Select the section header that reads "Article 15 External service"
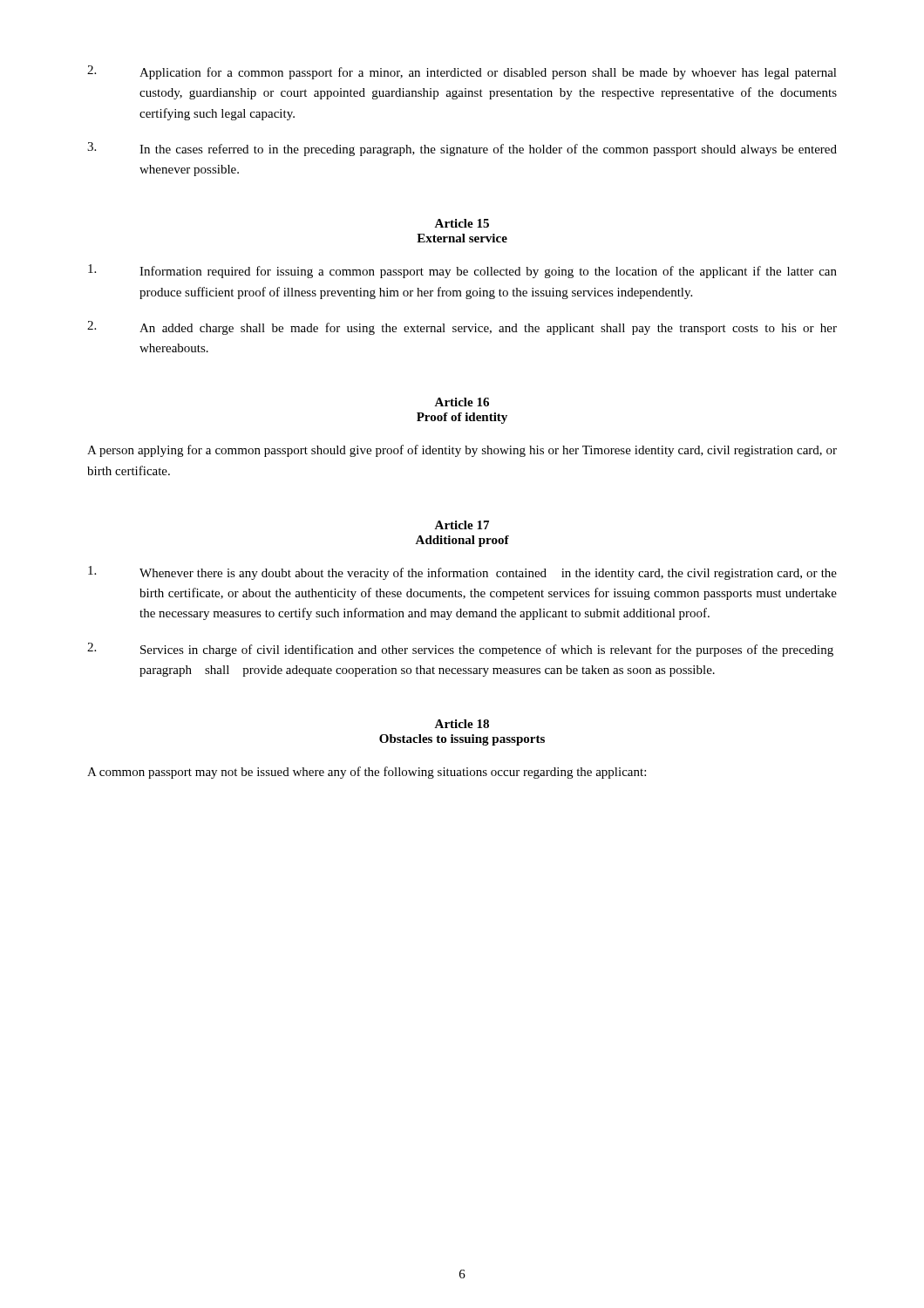The width and height of the screenshot is (924, 1308). (x=462, y=231)
